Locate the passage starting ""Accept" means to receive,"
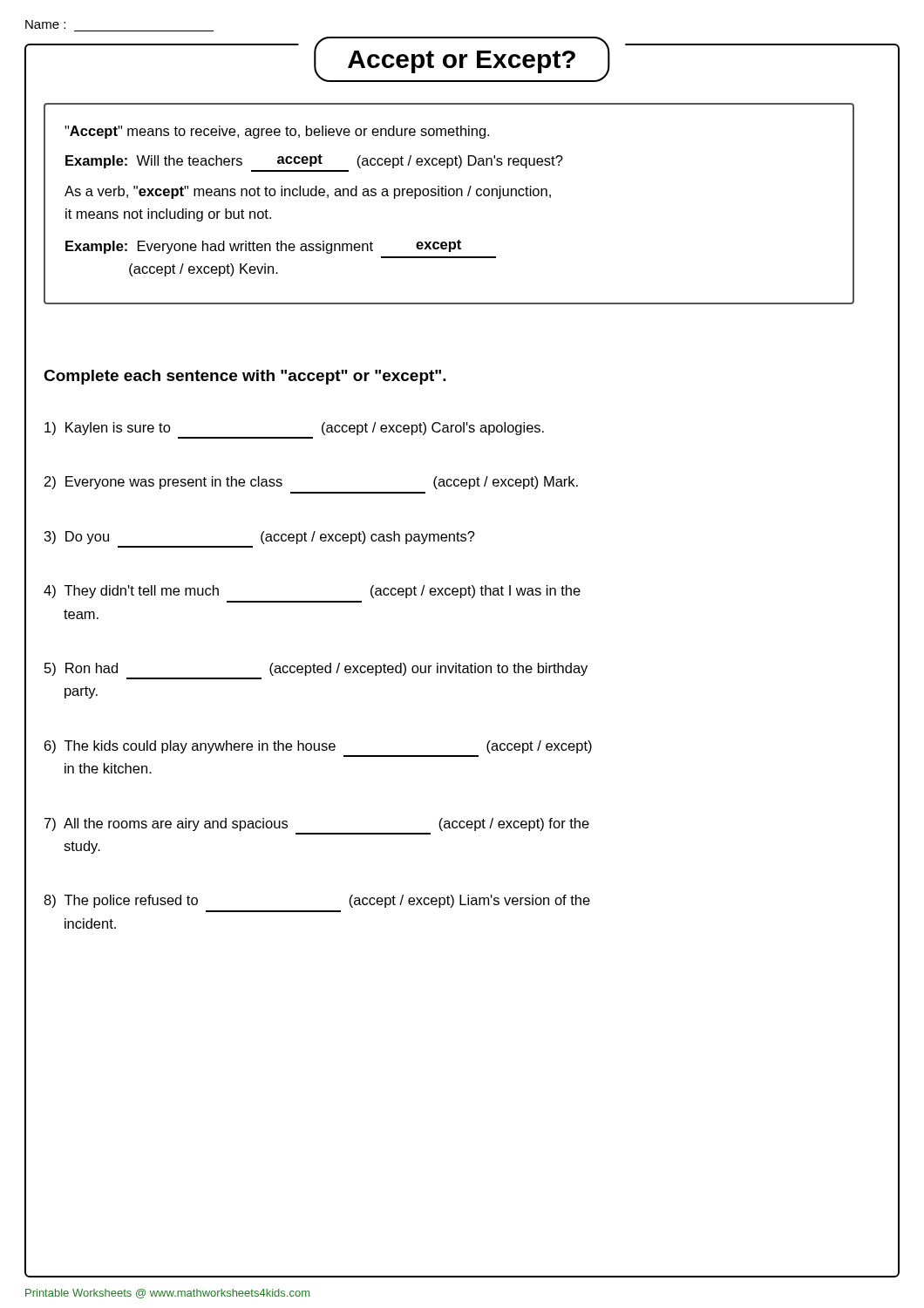 pos(449,200)
